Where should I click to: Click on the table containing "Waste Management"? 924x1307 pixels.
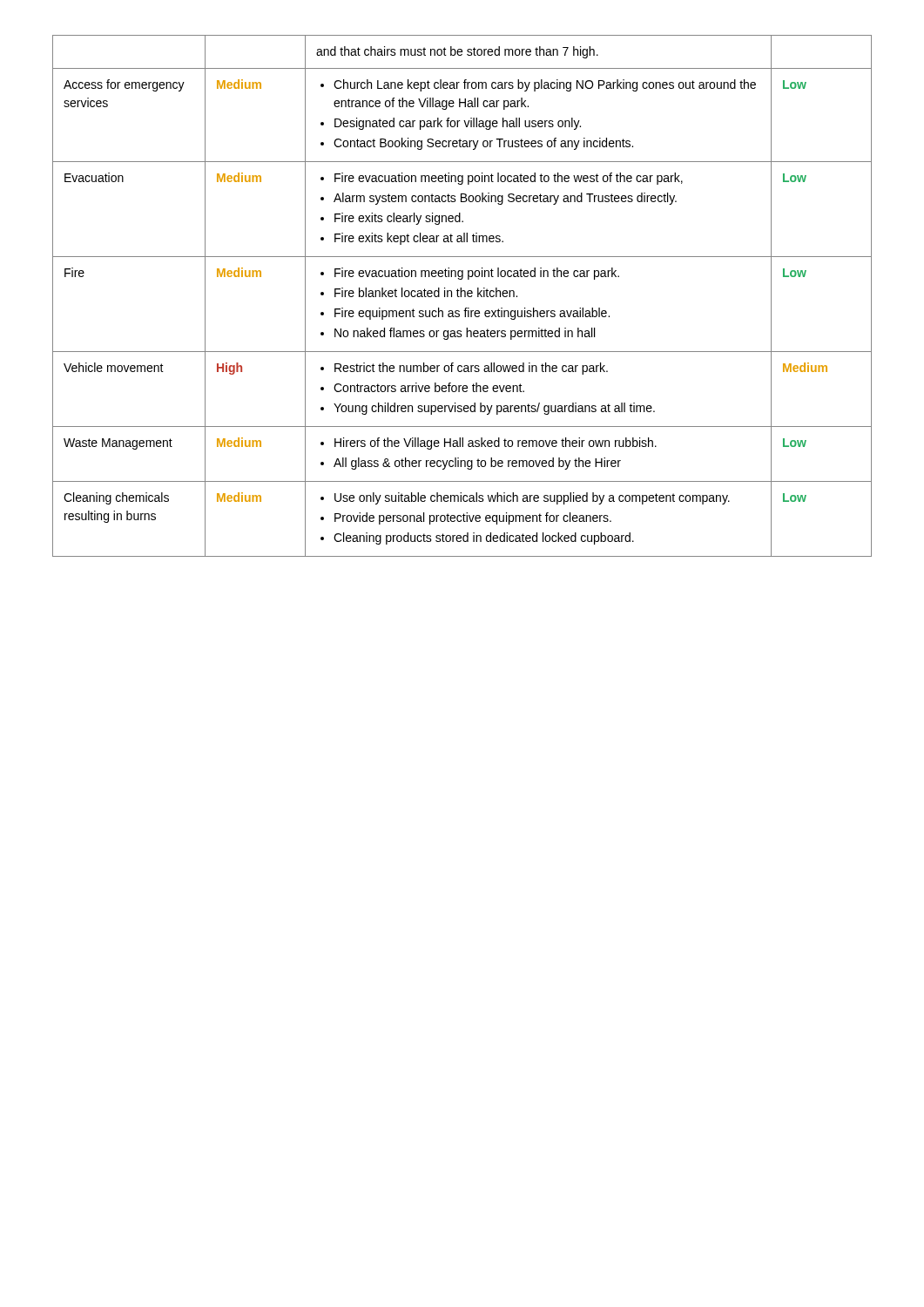pos(462,296)
